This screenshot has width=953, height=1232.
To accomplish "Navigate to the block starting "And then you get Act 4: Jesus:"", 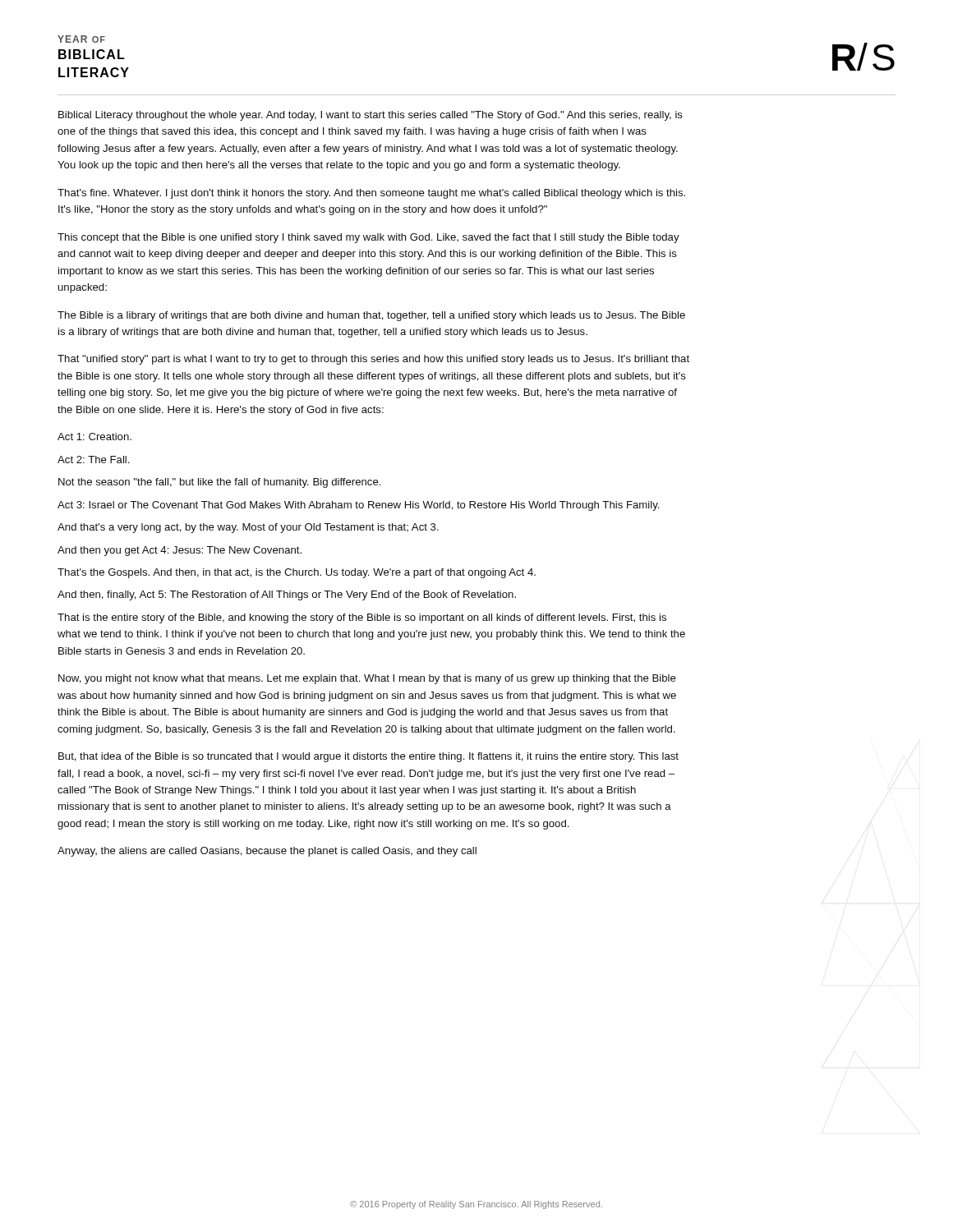I will [x=180, y=551].
